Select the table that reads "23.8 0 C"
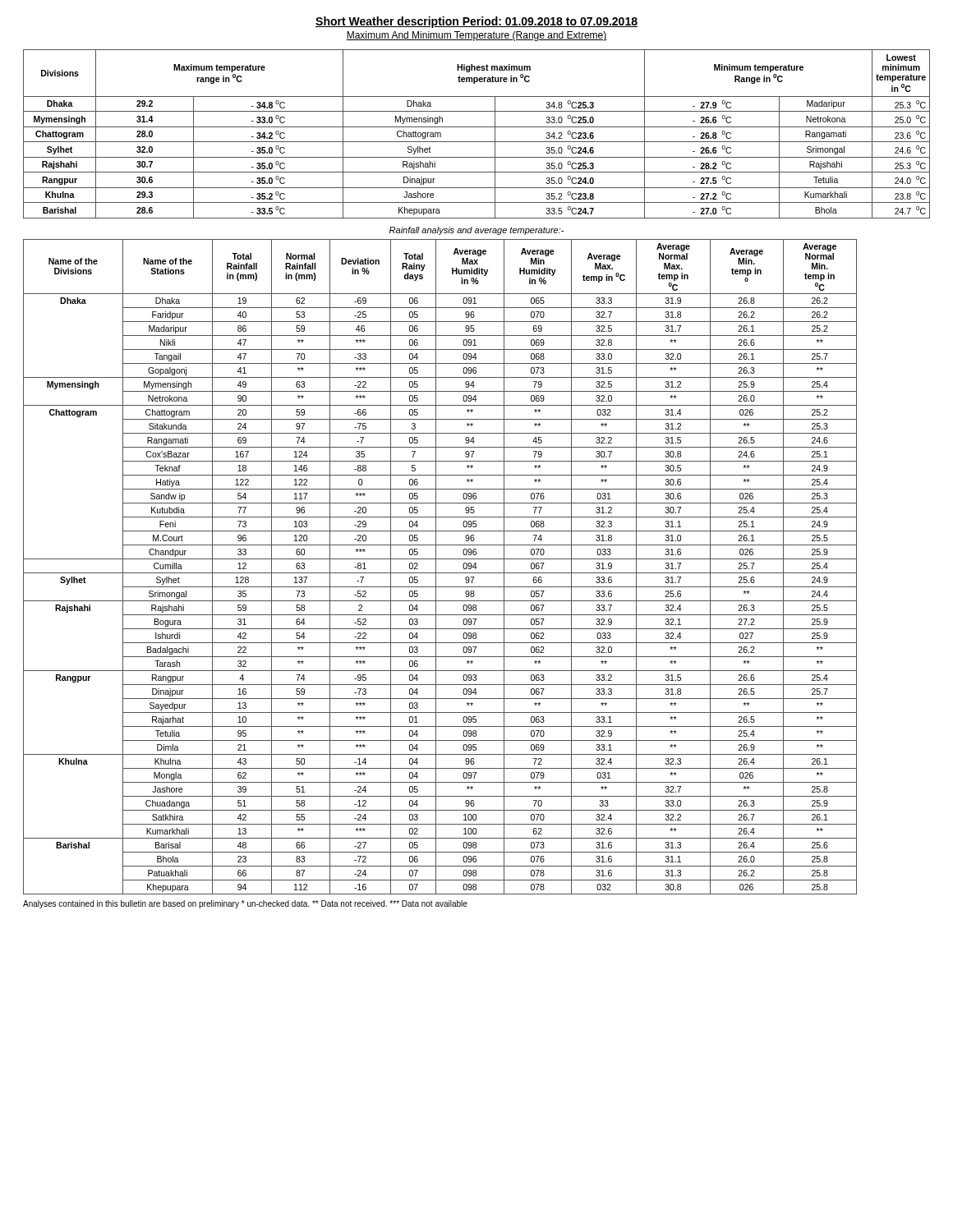The image size is (953, 1232). pos(476,134)
